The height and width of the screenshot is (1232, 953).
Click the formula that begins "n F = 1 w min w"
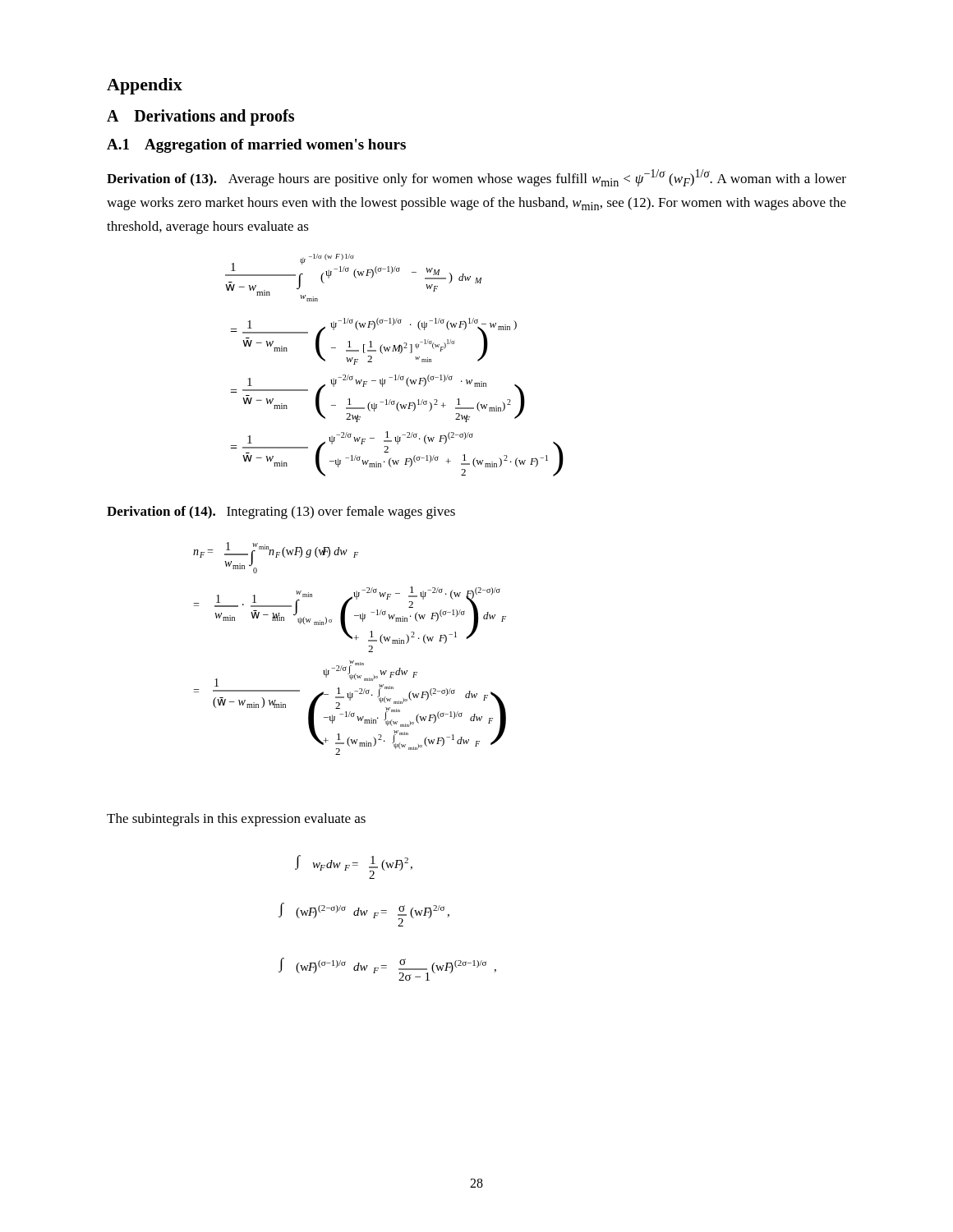[x=476, y=662]
